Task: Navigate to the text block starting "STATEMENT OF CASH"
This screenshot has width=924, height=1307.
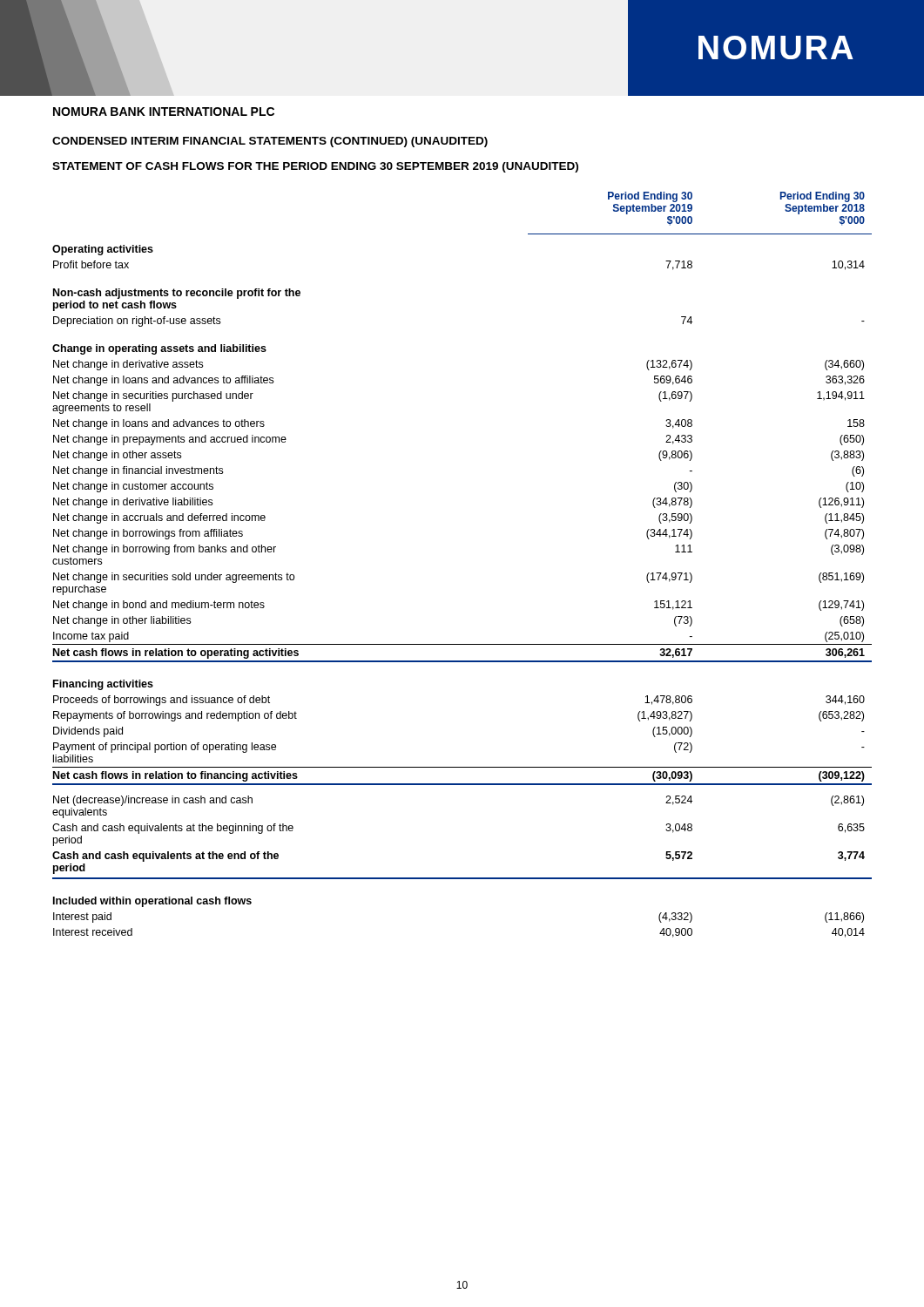Action: pos(316,166)
